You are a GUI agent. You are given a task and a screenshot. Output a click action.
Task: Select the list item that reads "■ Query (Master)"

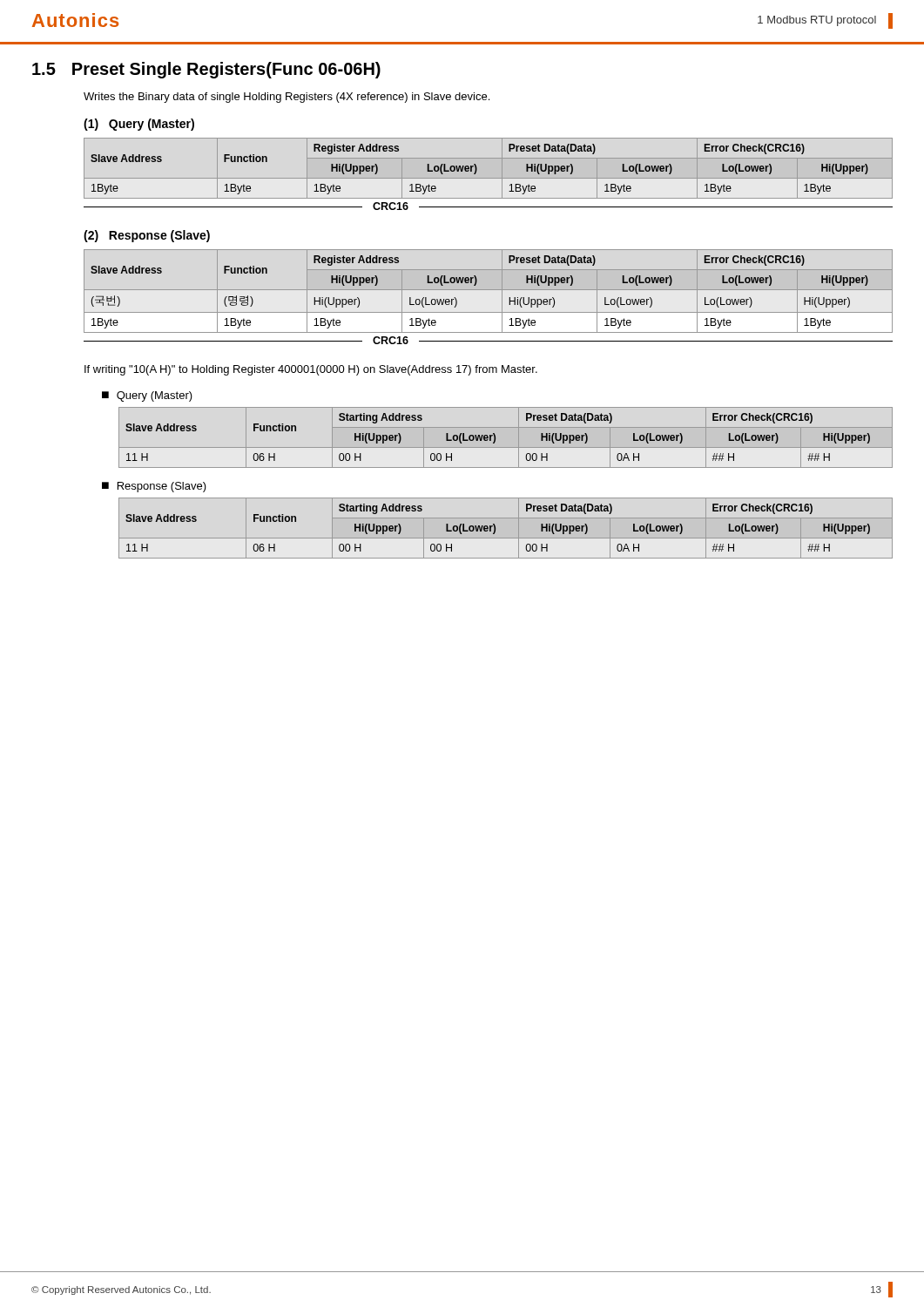[x=147, y=395]
